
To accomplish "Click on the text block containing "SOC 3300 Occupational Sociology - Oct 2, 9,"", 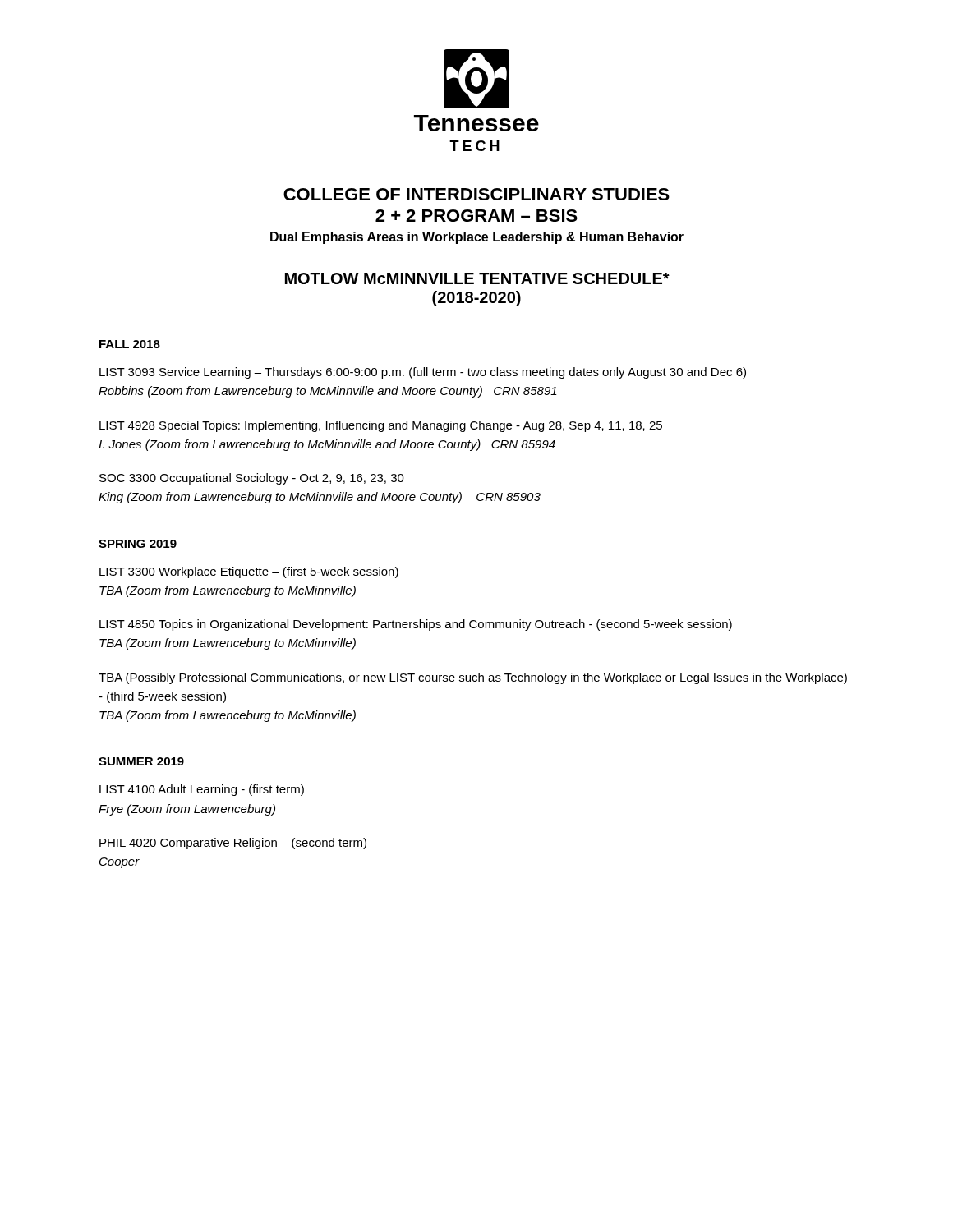I will [476, 488].
